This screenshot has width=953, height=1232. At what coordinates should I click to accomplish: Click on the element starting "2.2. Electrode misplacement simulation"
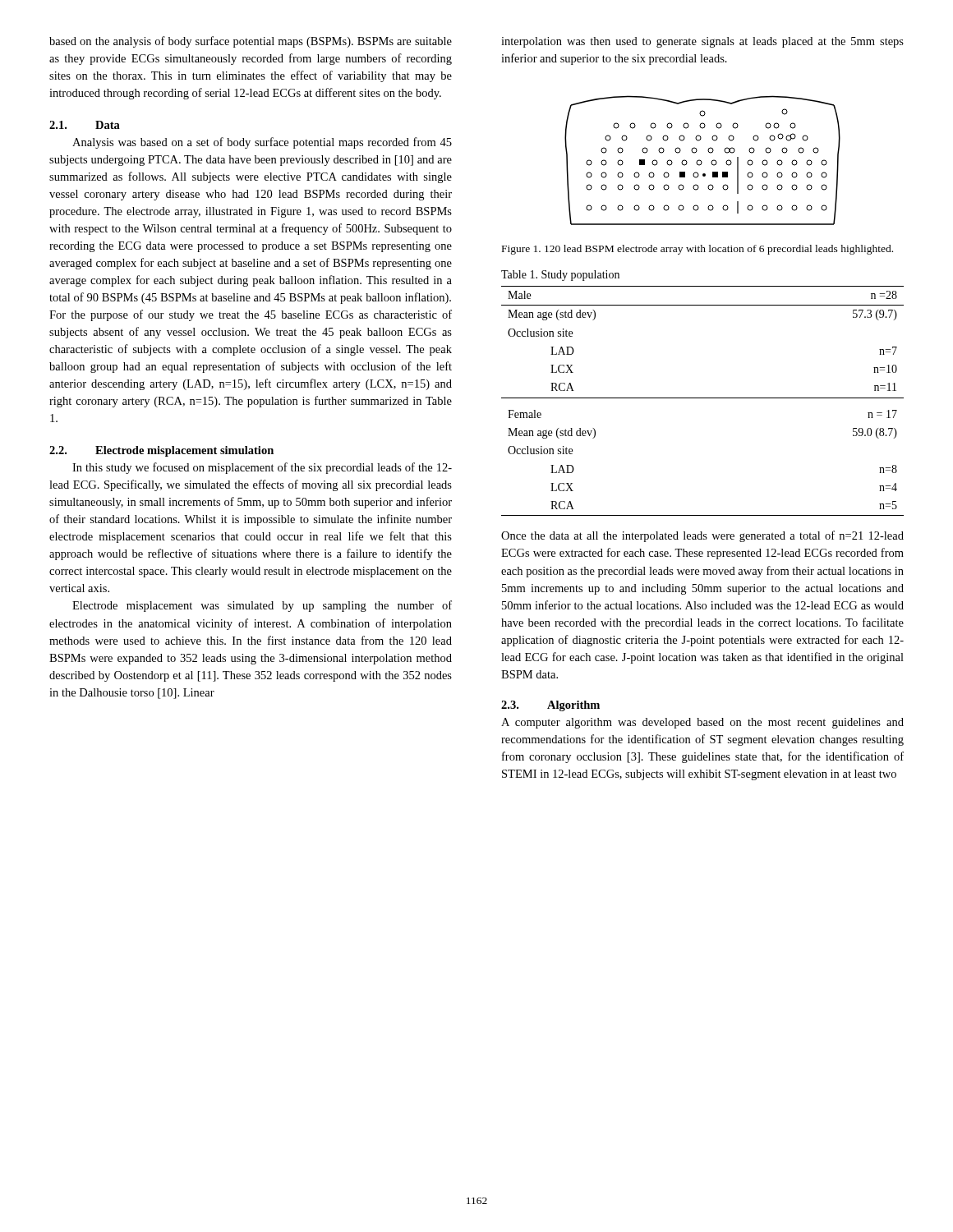pyautogui.click(x=251, y=451)
